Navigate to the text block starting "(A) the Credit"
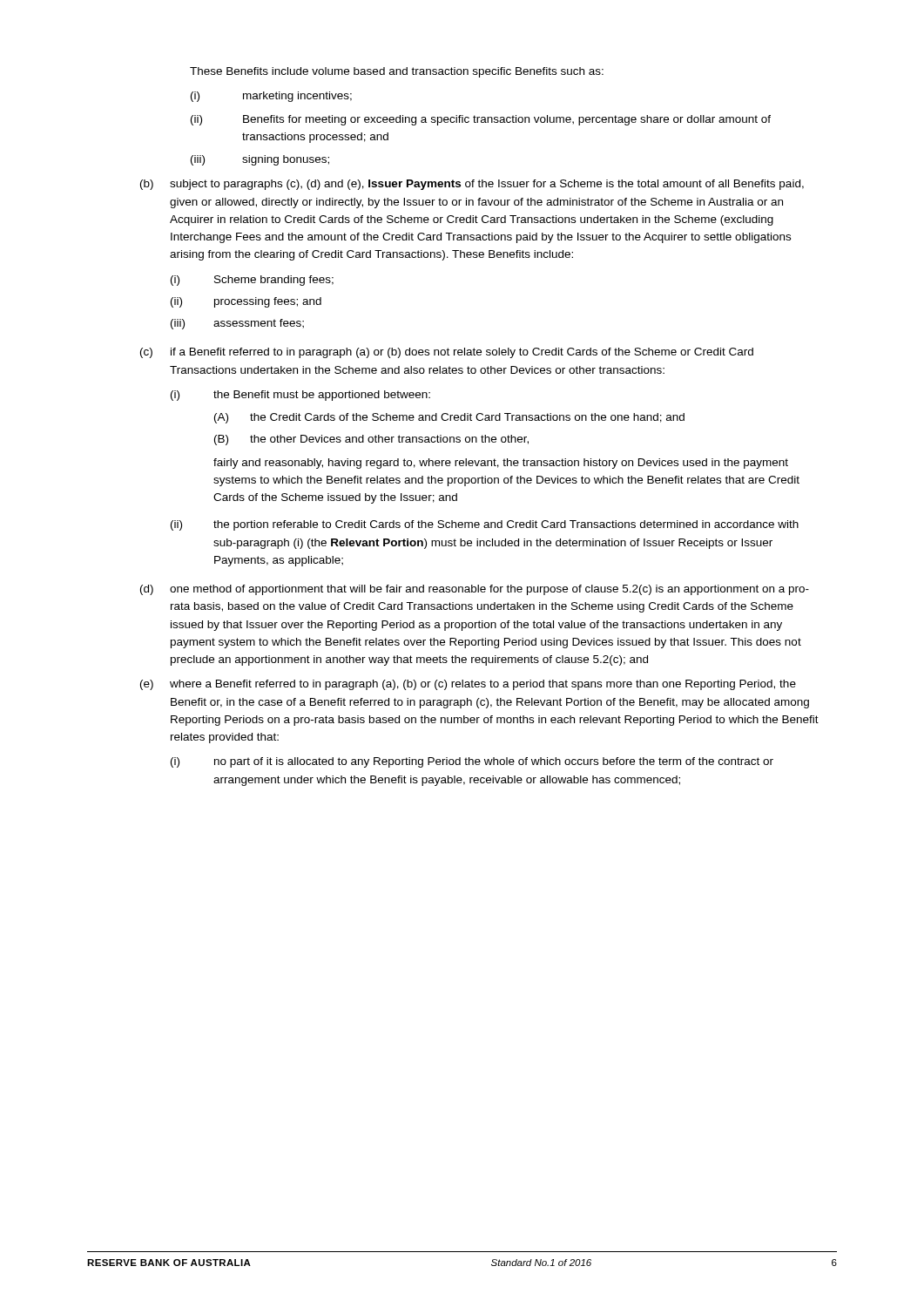Viewport: 924px width, 1307px height. [x=516, y=418]
